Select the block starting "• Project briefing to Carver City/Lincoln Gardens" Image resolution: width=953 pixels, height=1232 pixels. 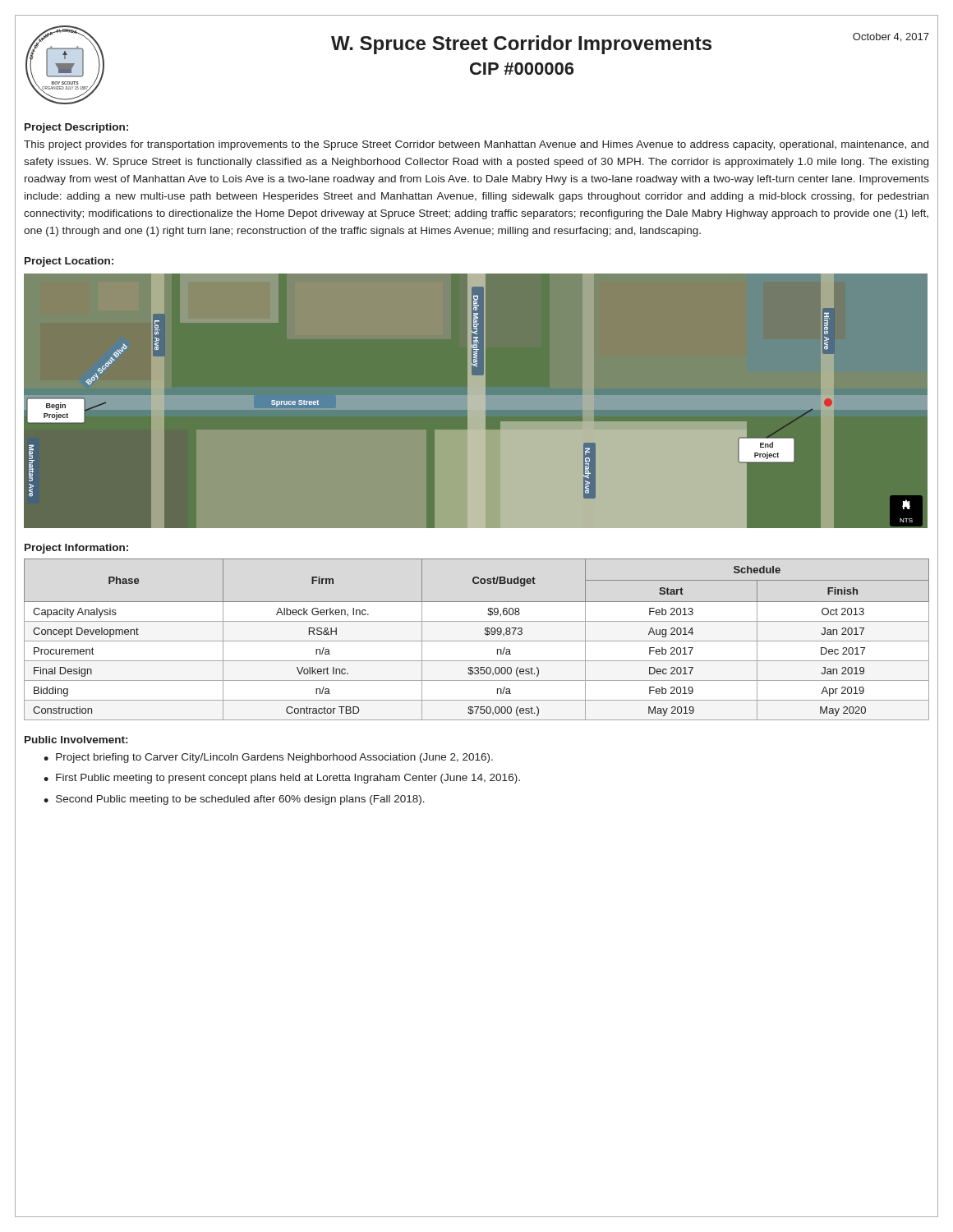point(269,759)
